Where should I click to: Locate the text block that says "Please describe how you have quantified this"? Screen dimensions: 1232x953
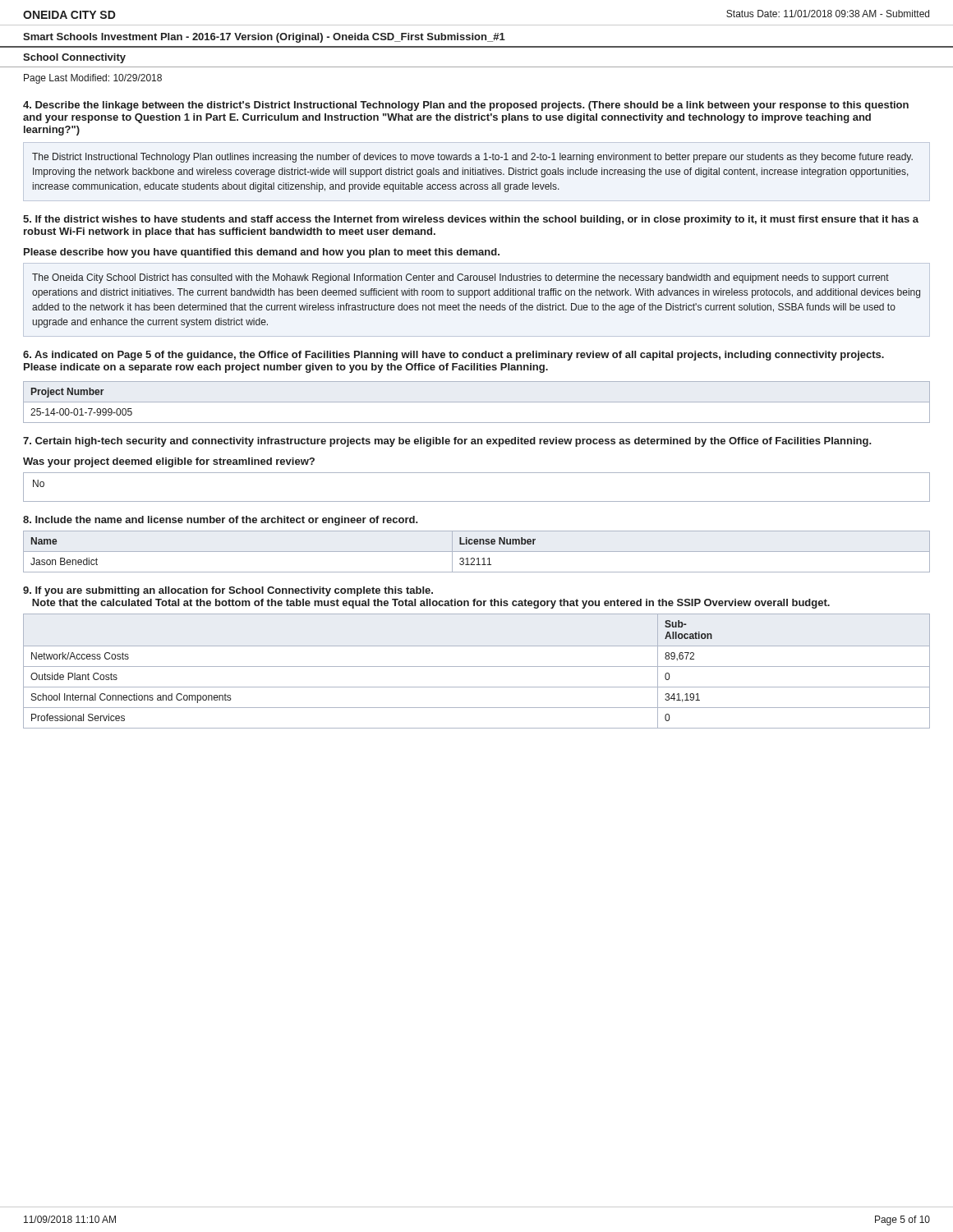(x=262, y=252)
